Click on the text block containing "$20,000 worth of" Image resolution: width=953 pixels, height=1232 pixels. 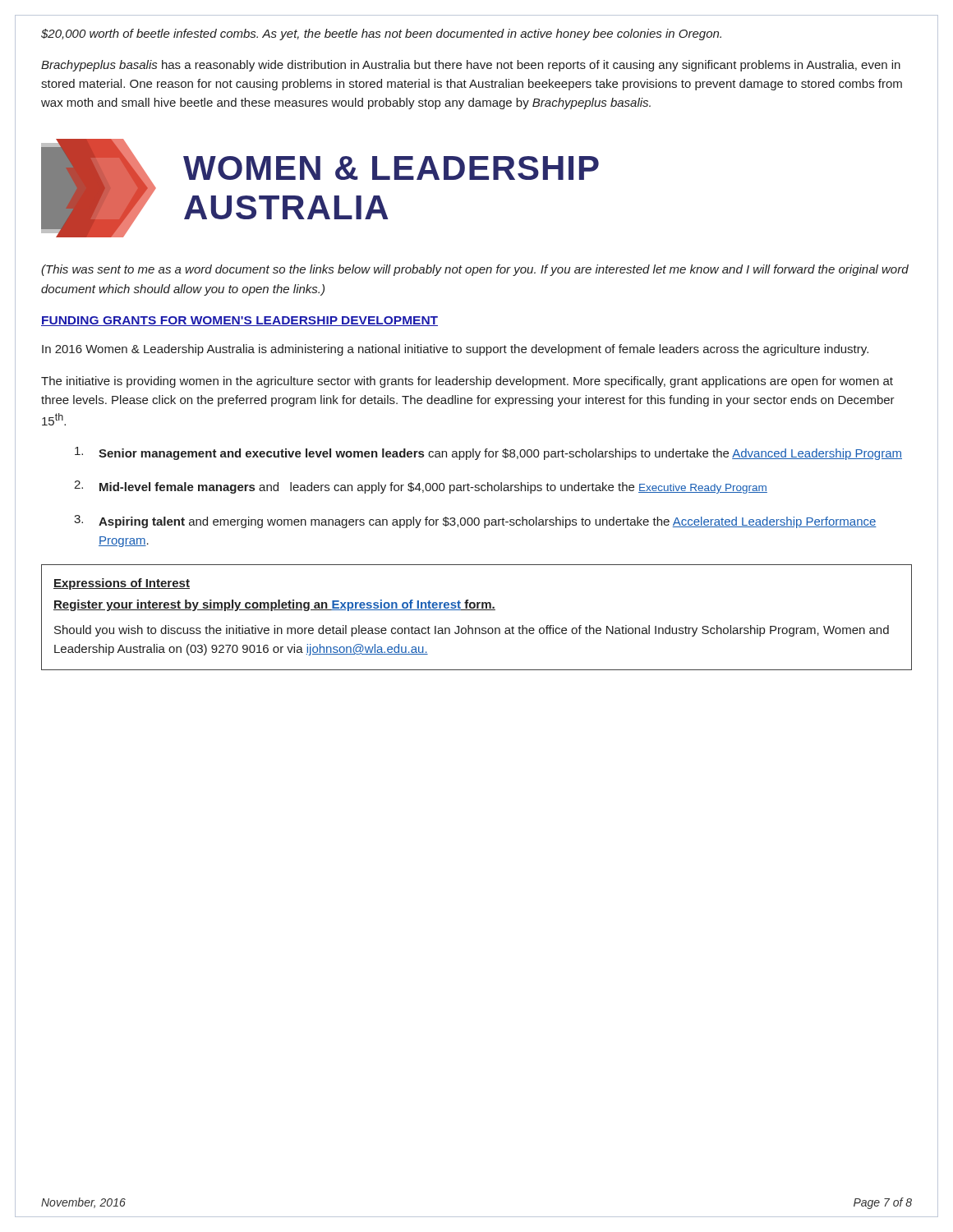point(382,33)
